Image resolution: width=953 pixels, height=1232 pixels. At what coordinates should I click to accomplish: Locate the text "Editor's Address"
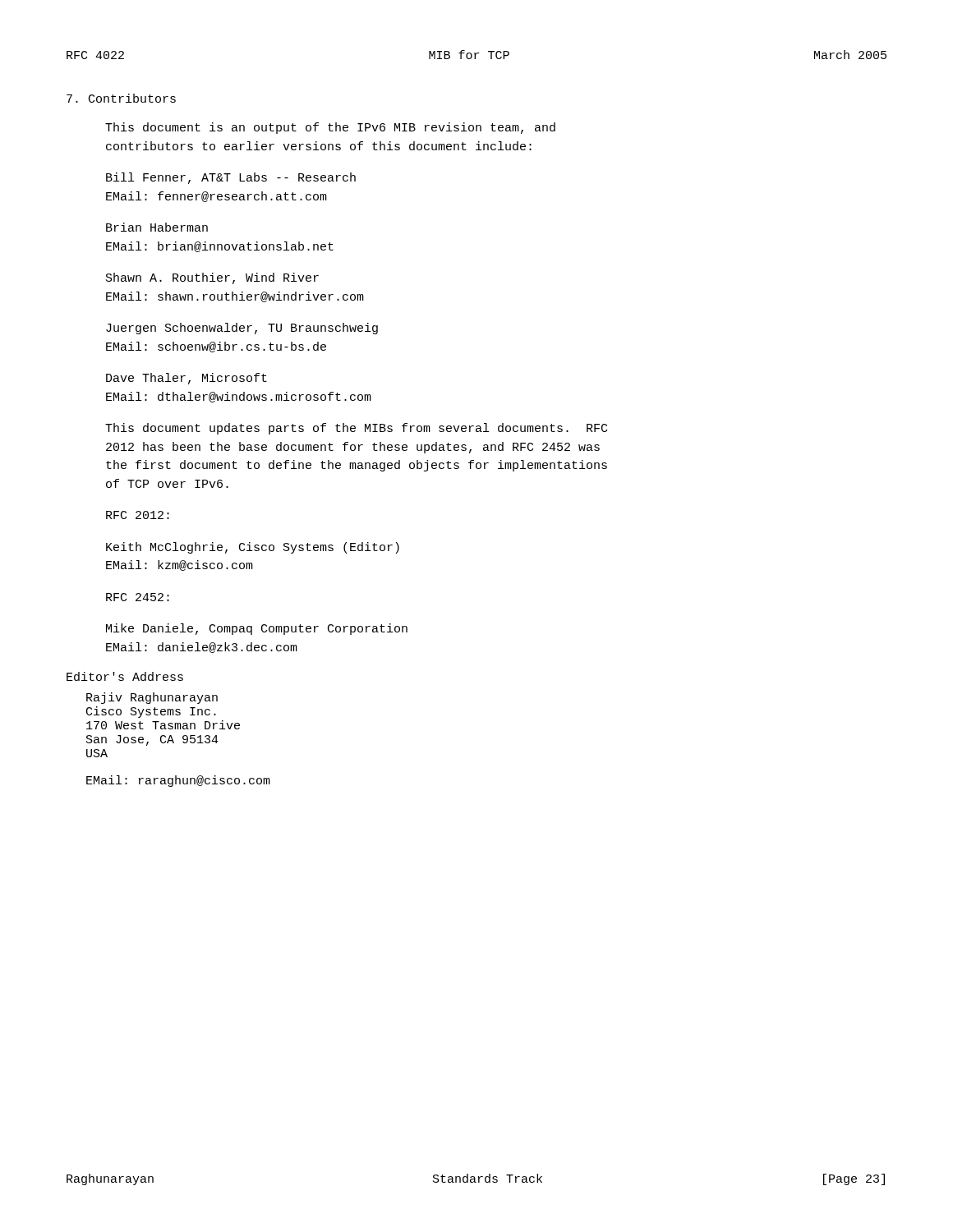click(125, 678)
